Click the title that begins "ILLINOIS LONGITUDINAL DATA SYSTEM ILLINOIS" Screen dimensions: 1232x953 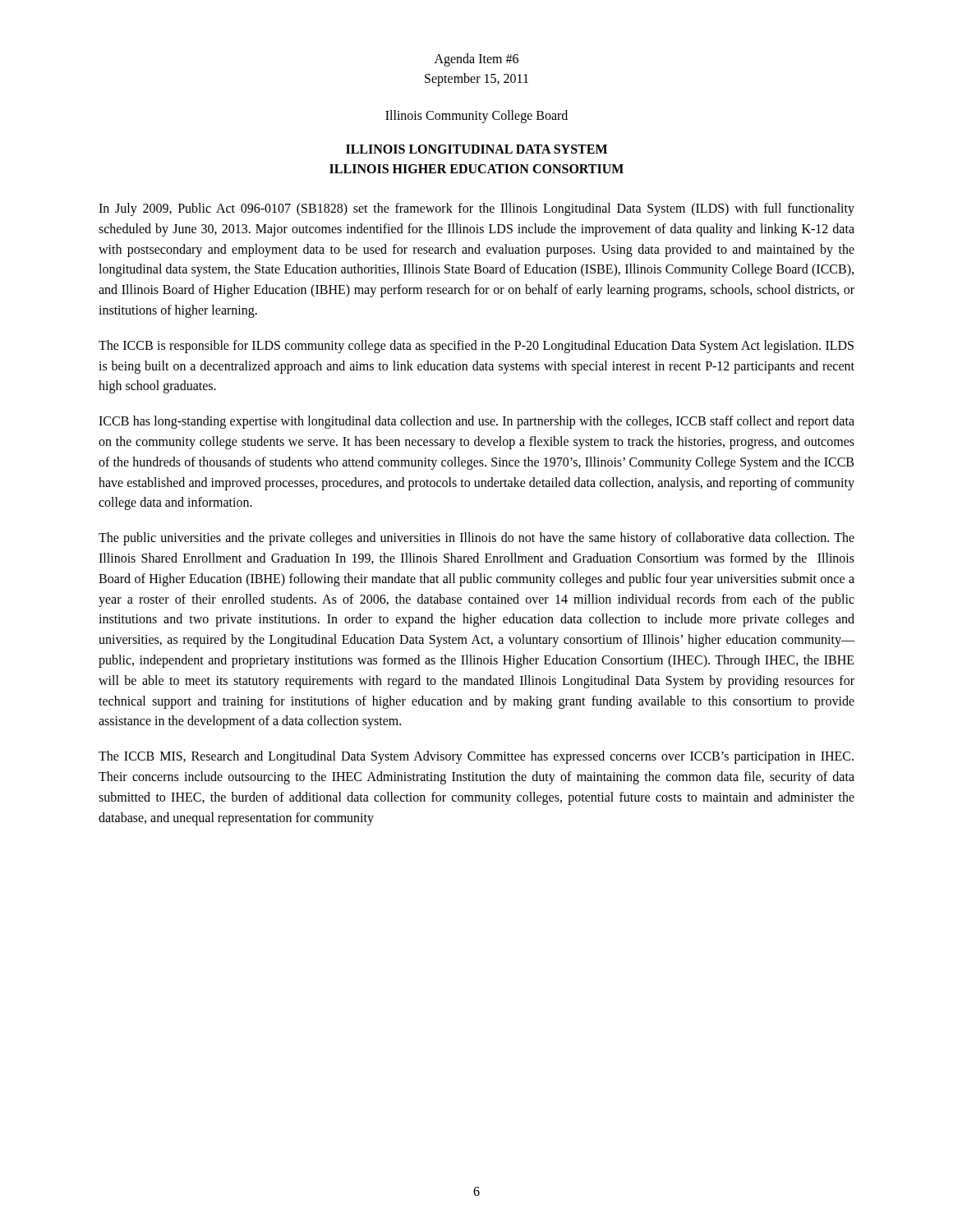pos(476,159)
